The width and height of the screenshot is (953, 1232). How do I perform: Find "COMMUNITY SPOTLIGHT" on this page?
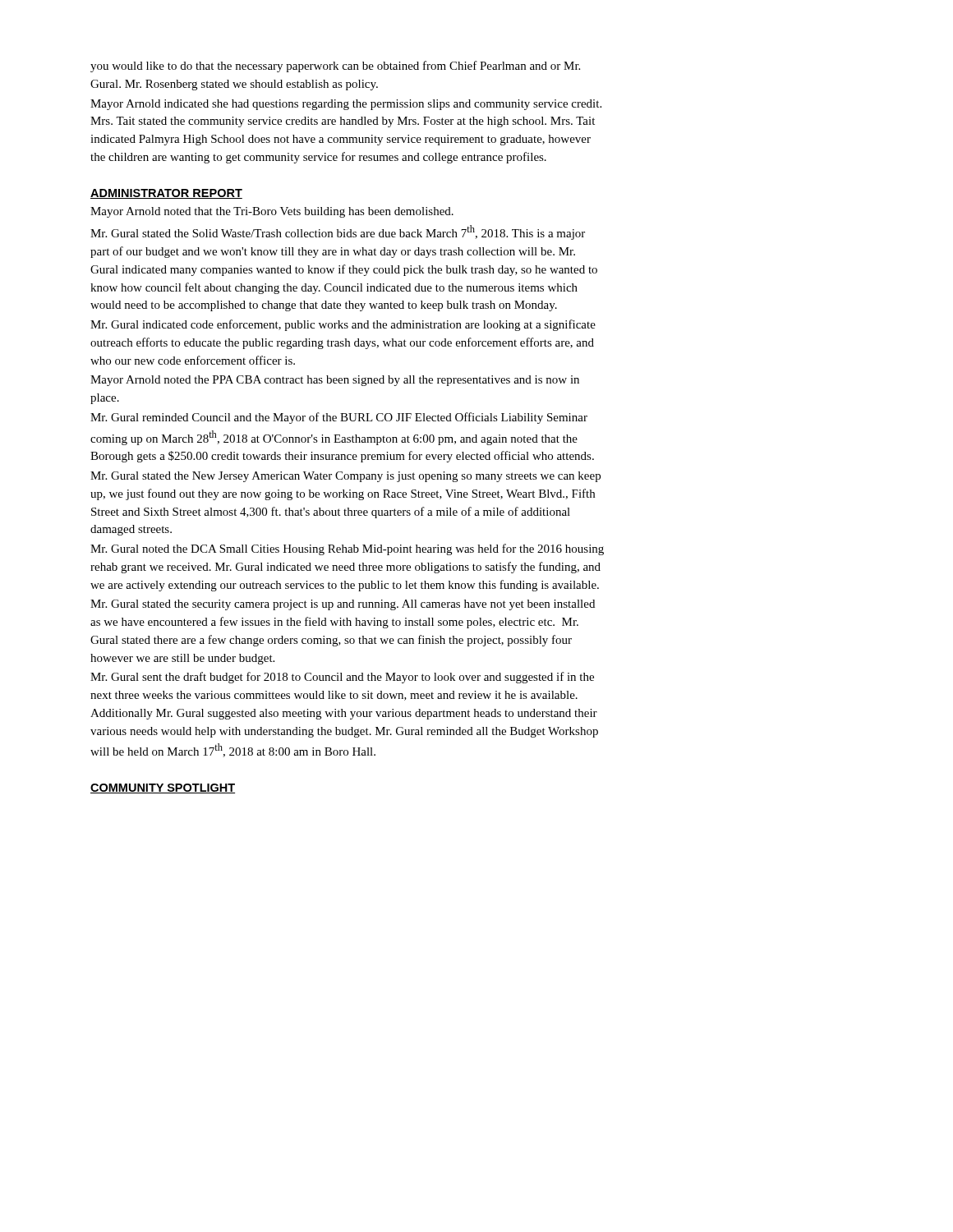click(163, 788)
